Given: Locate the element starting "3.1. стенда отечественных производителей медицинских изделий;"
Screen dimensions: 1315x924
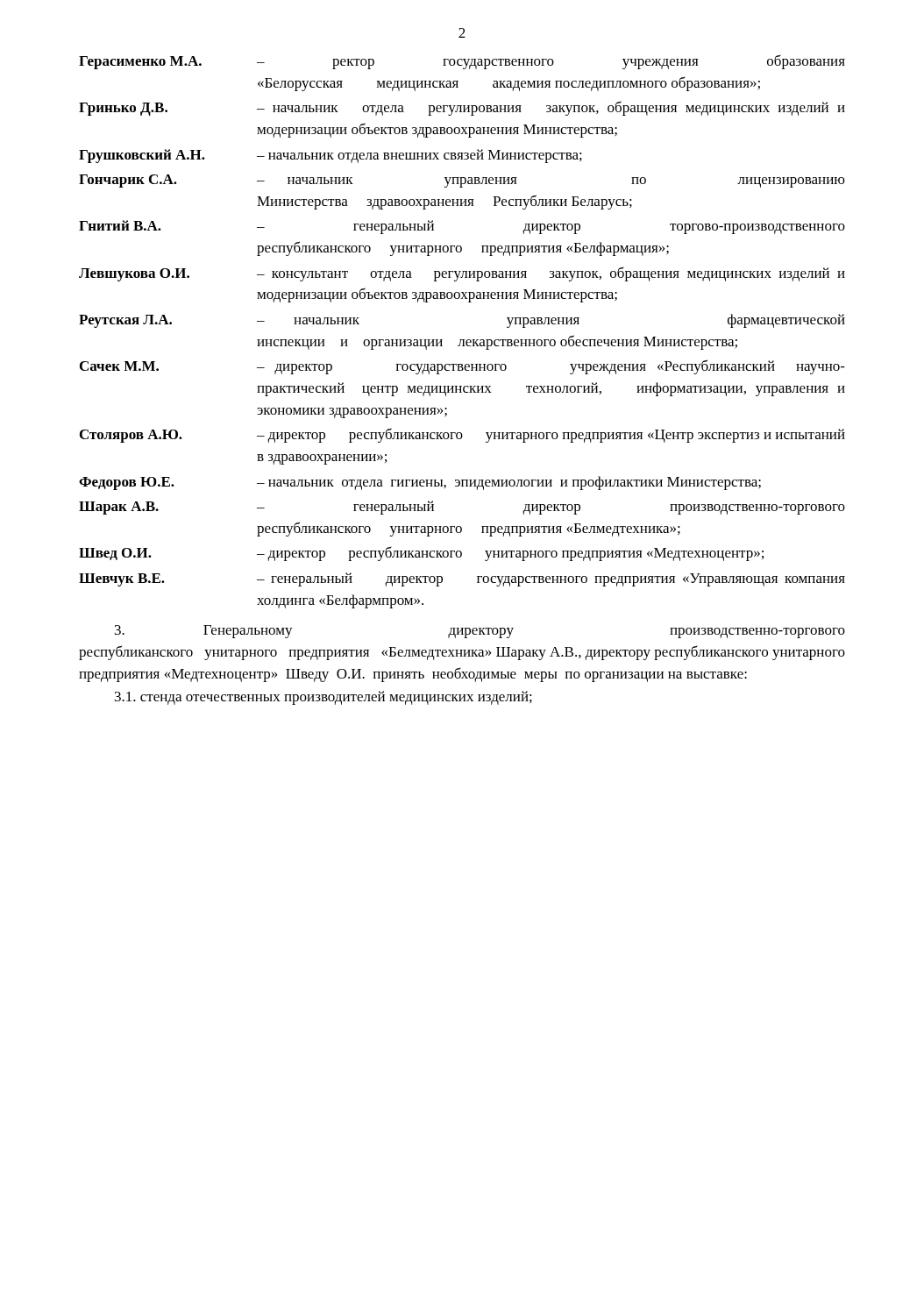Looking at the screenshot, I should (323, 697).
